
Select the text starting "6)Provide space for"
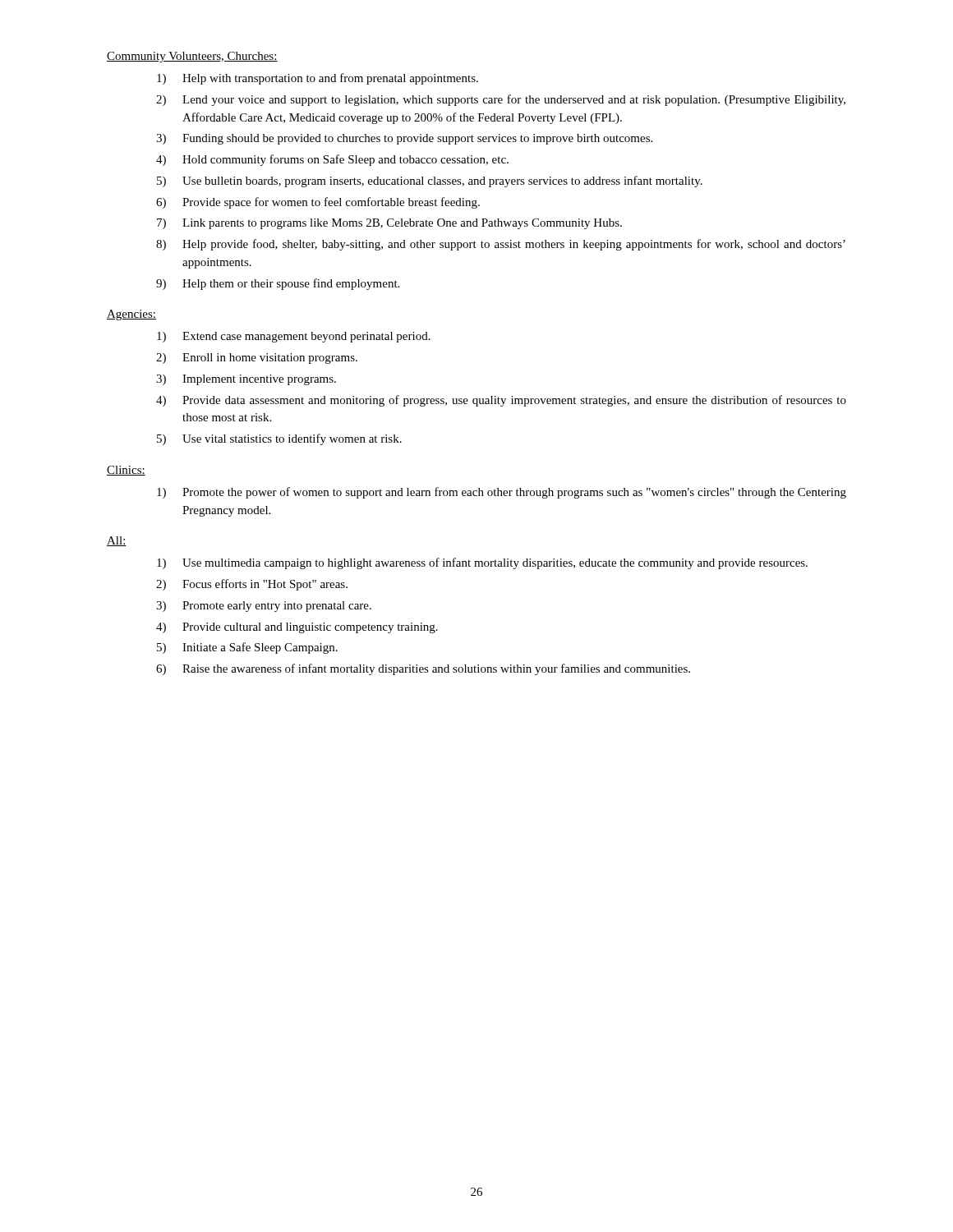318,203
